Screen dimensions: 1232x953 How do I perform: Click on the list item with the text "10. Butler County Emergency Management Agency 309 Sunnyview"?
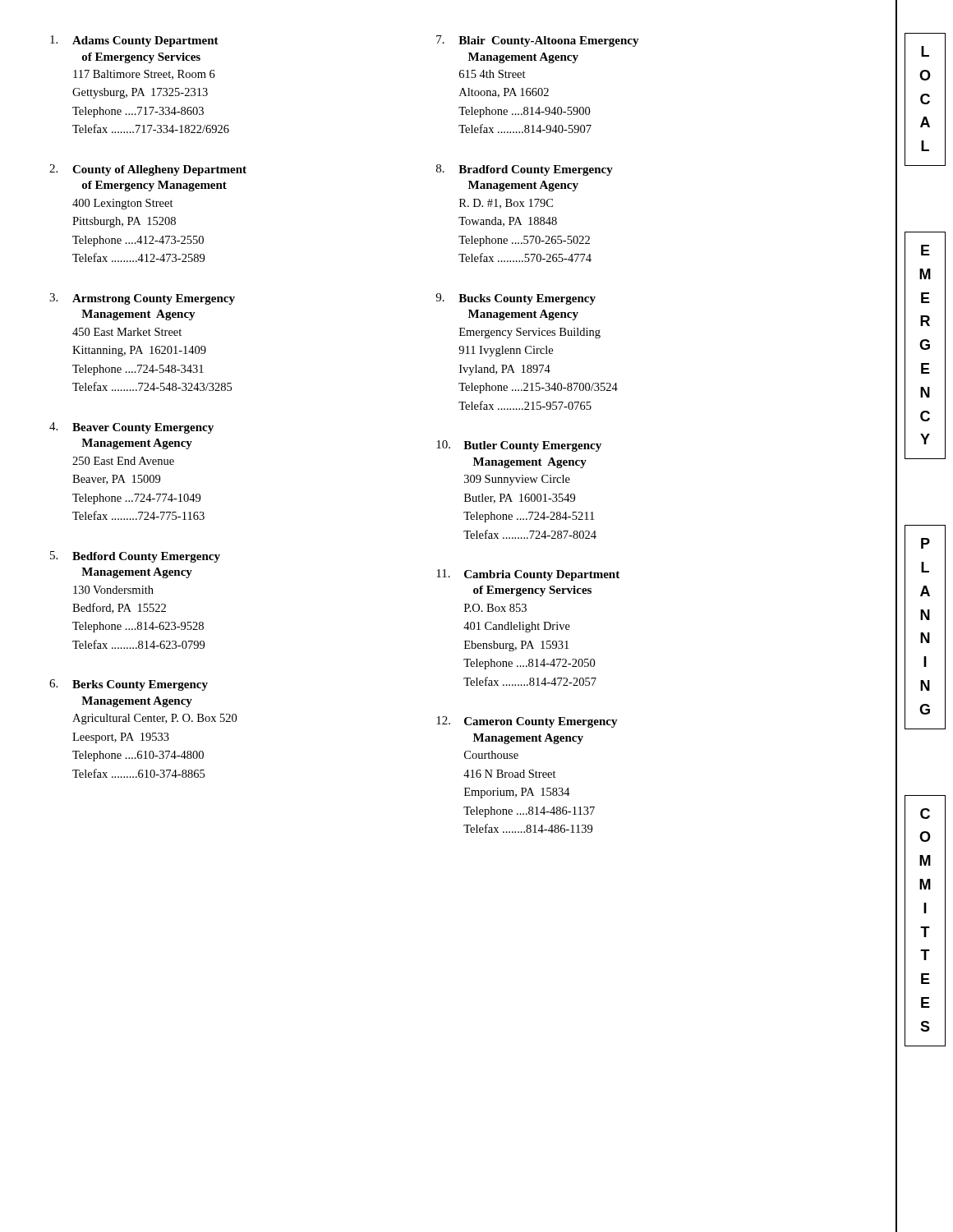[519, 446]
